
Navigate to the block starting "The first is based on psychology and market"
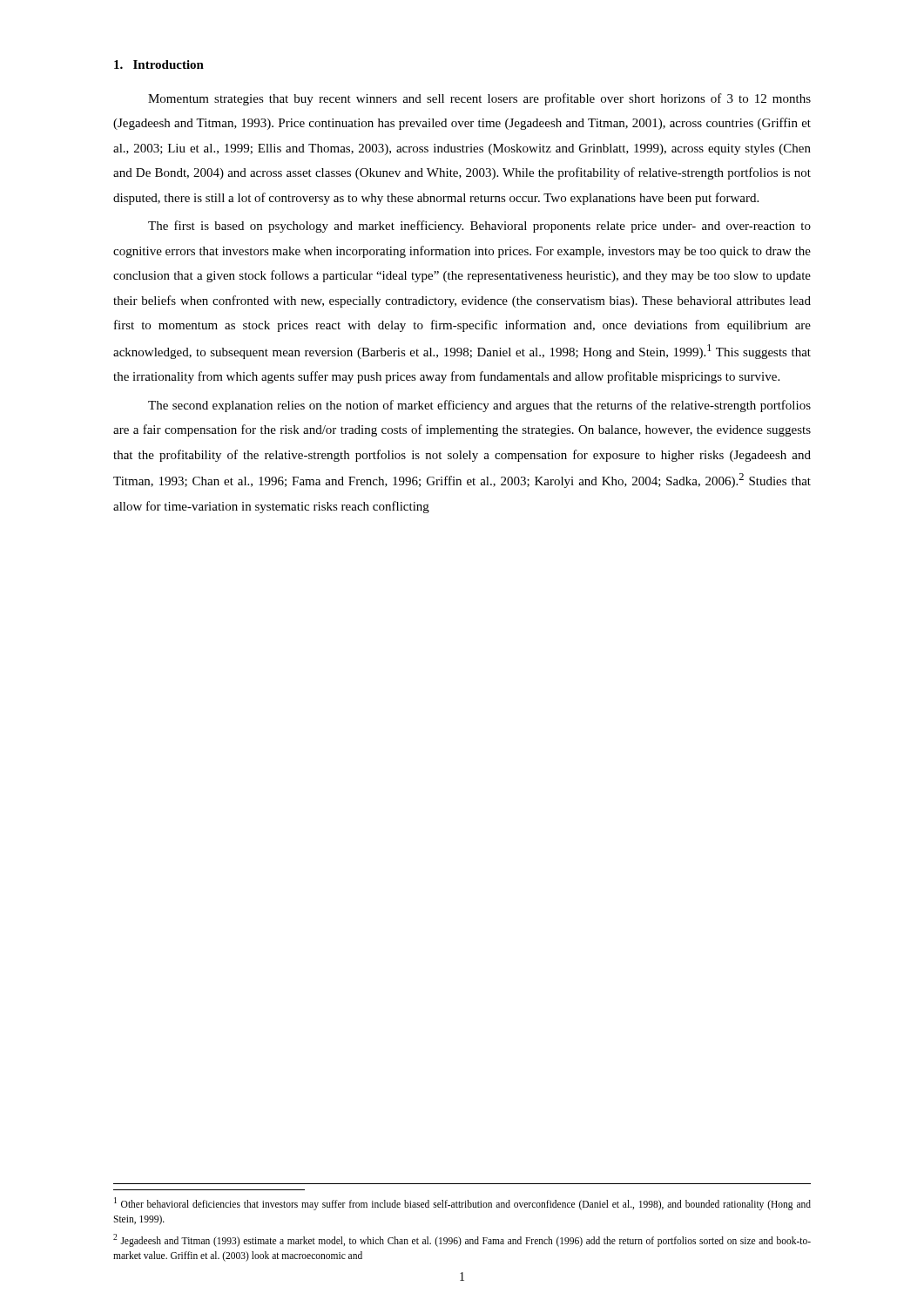[462, 301]
